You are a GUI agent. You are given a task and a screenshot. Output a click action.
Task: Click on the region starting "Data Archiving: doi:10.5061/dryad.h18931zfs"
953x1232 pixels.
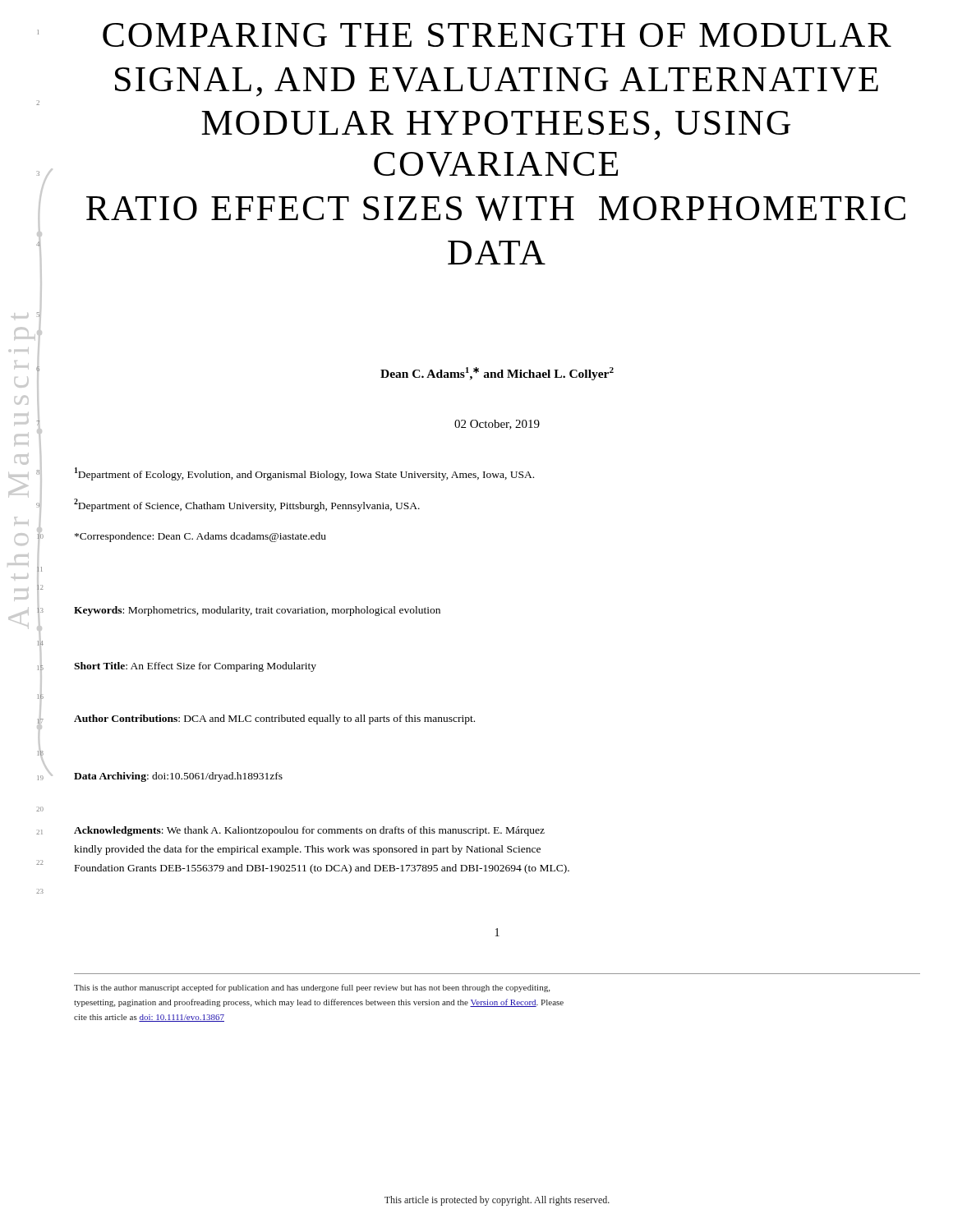pos(178,776)
